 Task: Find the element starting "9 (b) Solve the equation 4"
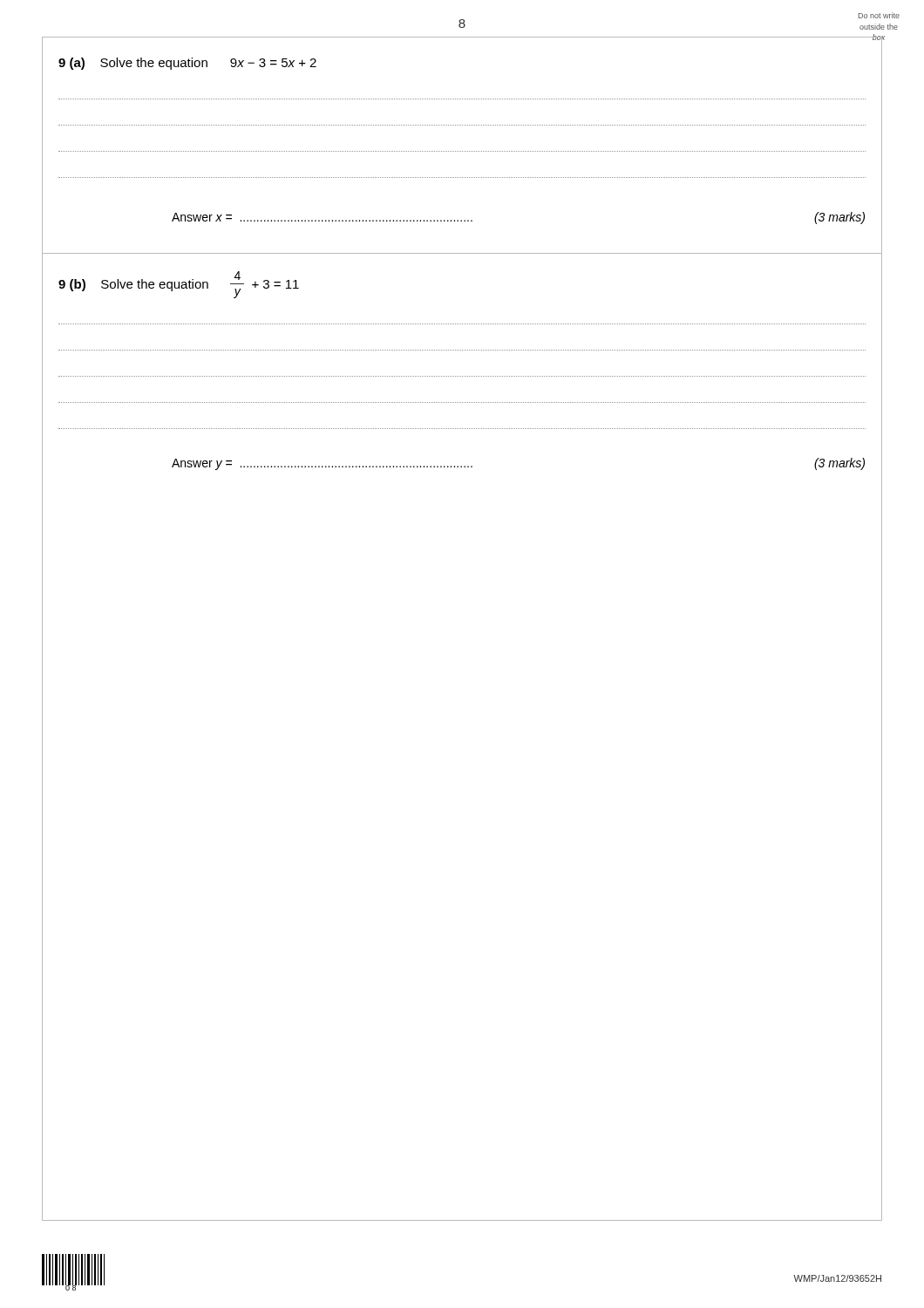coord(179,284)
